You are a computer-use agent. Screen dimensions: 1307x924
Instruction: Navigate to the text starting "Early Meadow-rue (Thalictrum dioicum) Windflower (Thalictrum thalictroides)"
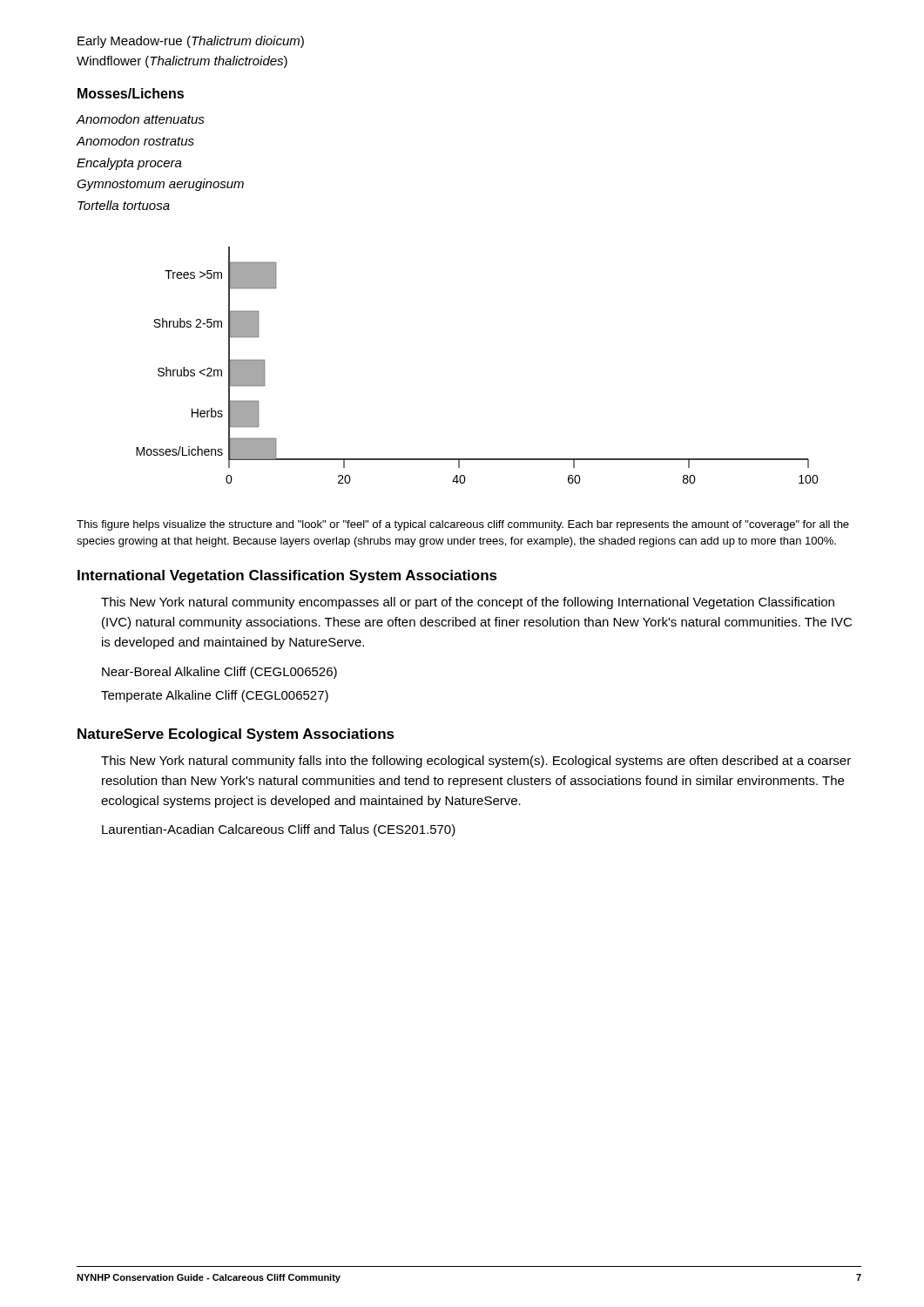click(191, 50)
